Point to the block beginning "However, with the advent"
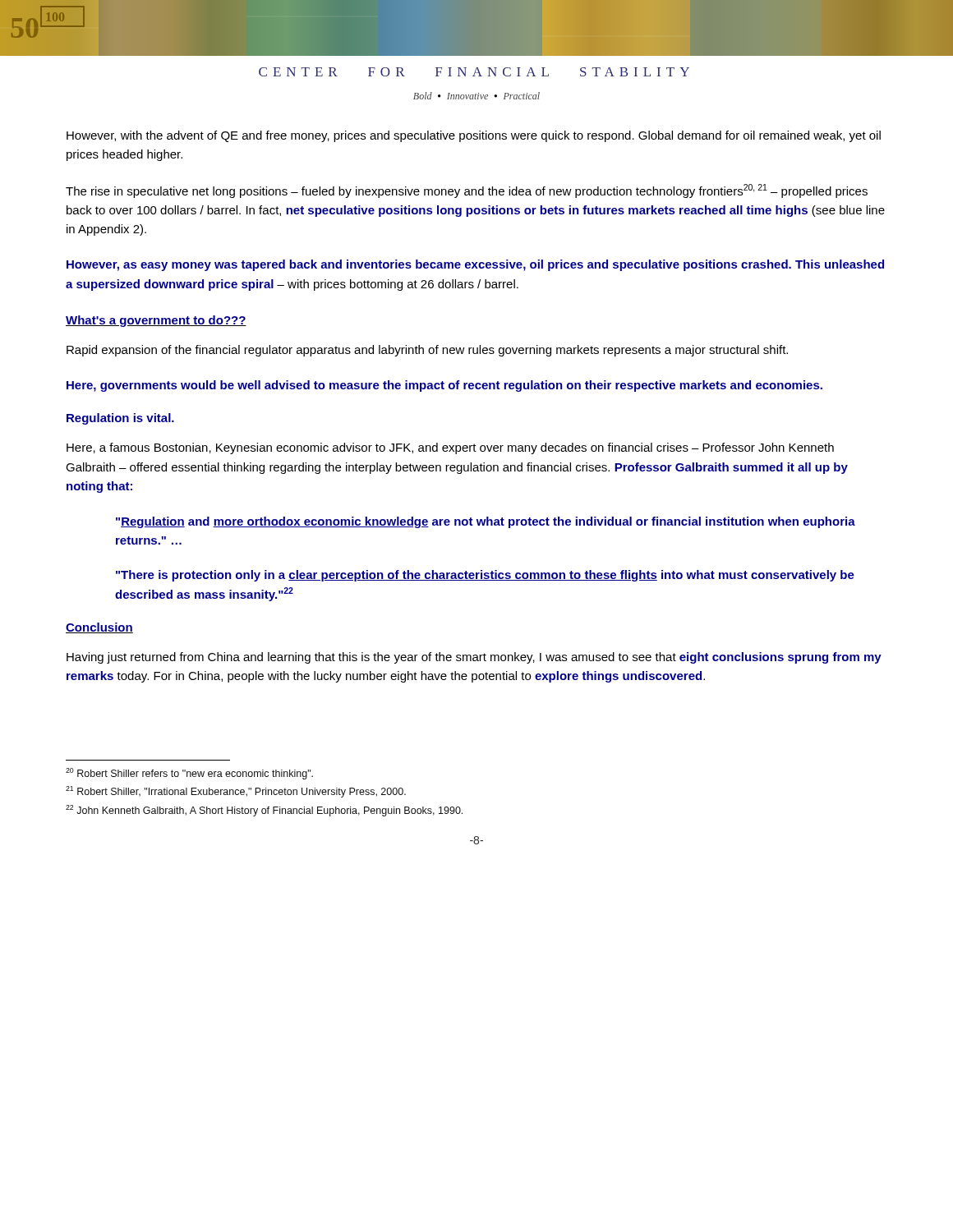The image size is (953, 1232). click(x=474, y=145)
